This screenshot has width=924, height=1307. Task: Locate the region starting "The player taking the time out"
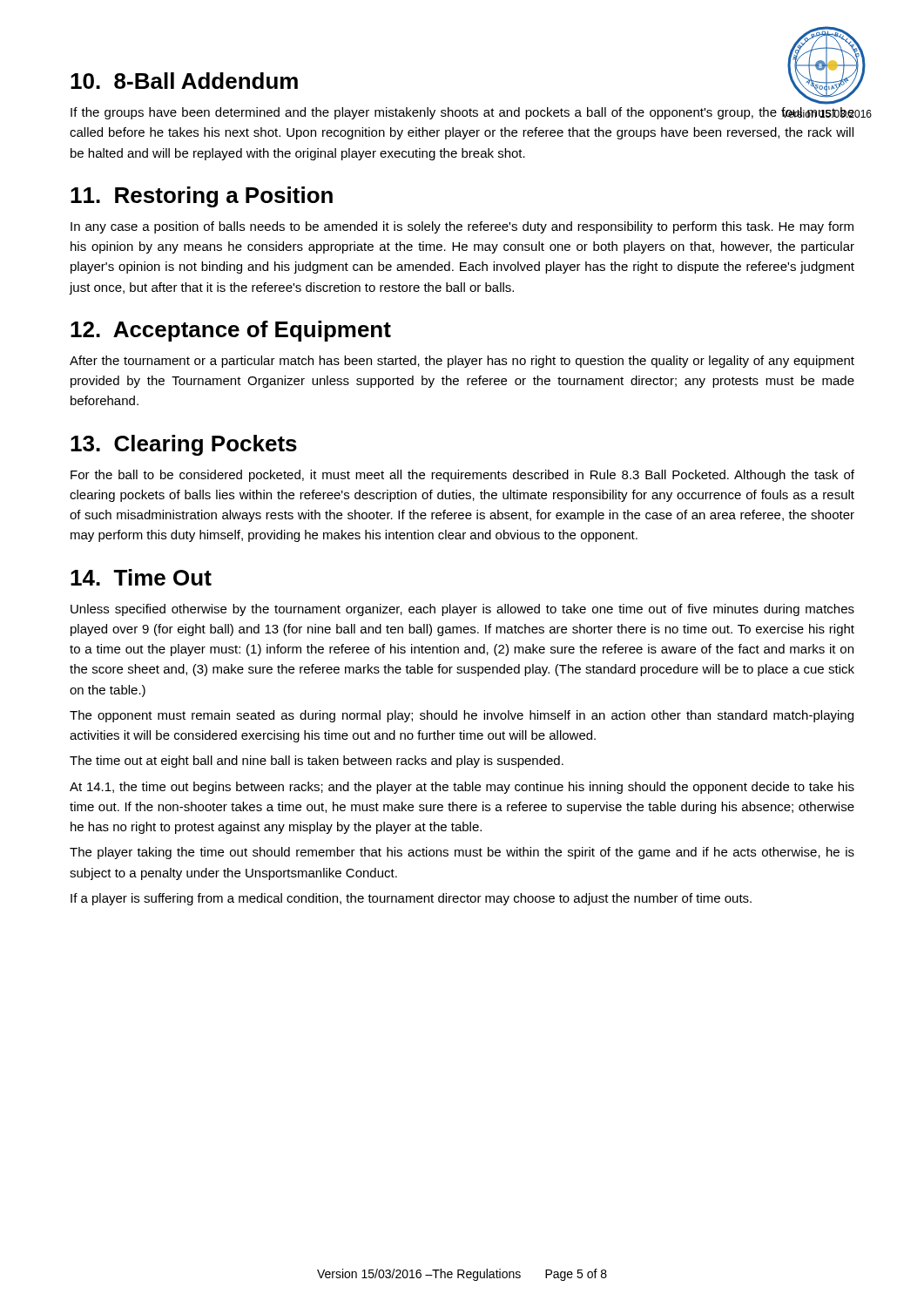(x=462, y=862)
